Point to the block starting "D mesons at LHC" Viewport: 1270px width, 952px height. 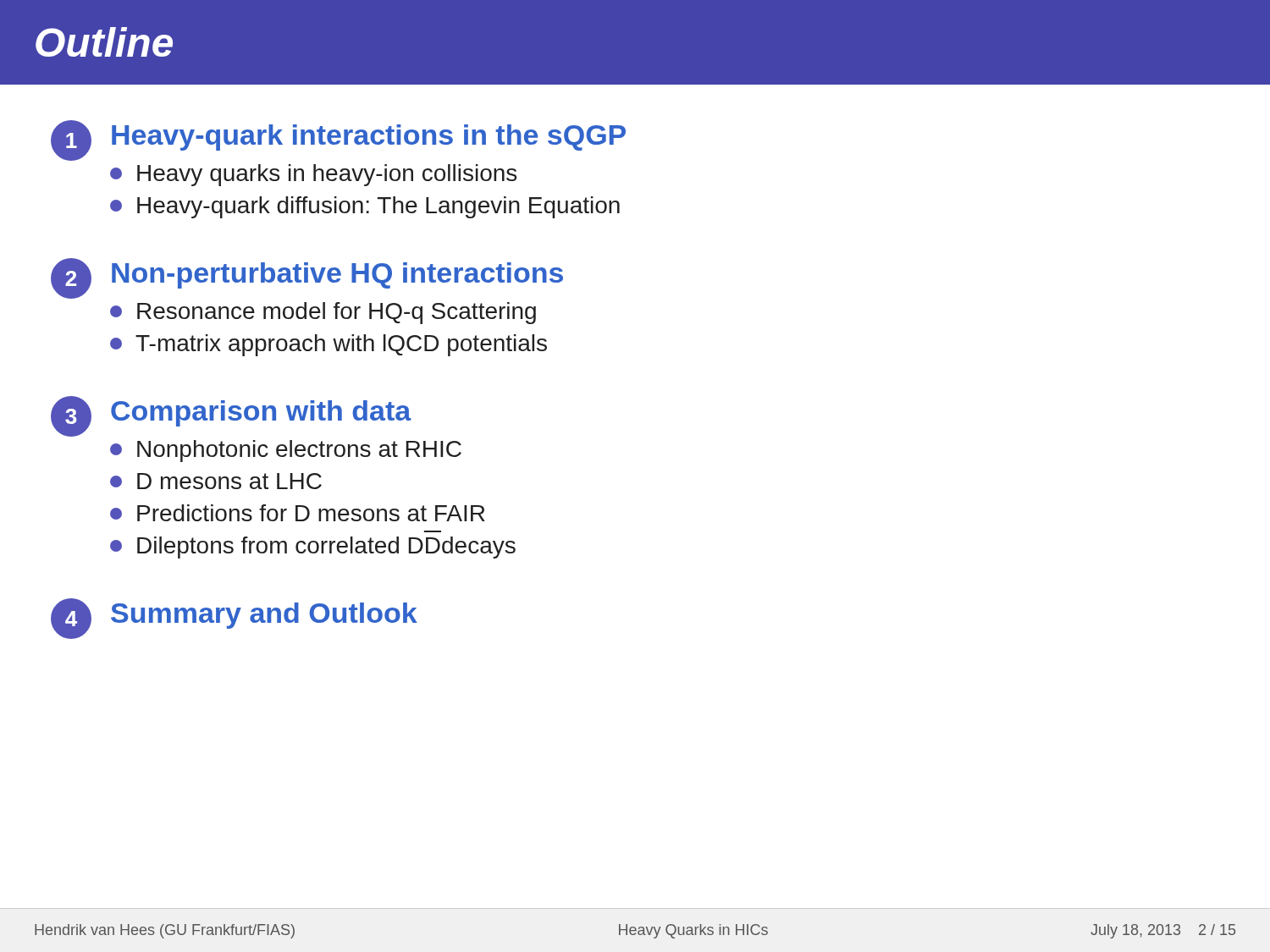click(x=216, y=481)
